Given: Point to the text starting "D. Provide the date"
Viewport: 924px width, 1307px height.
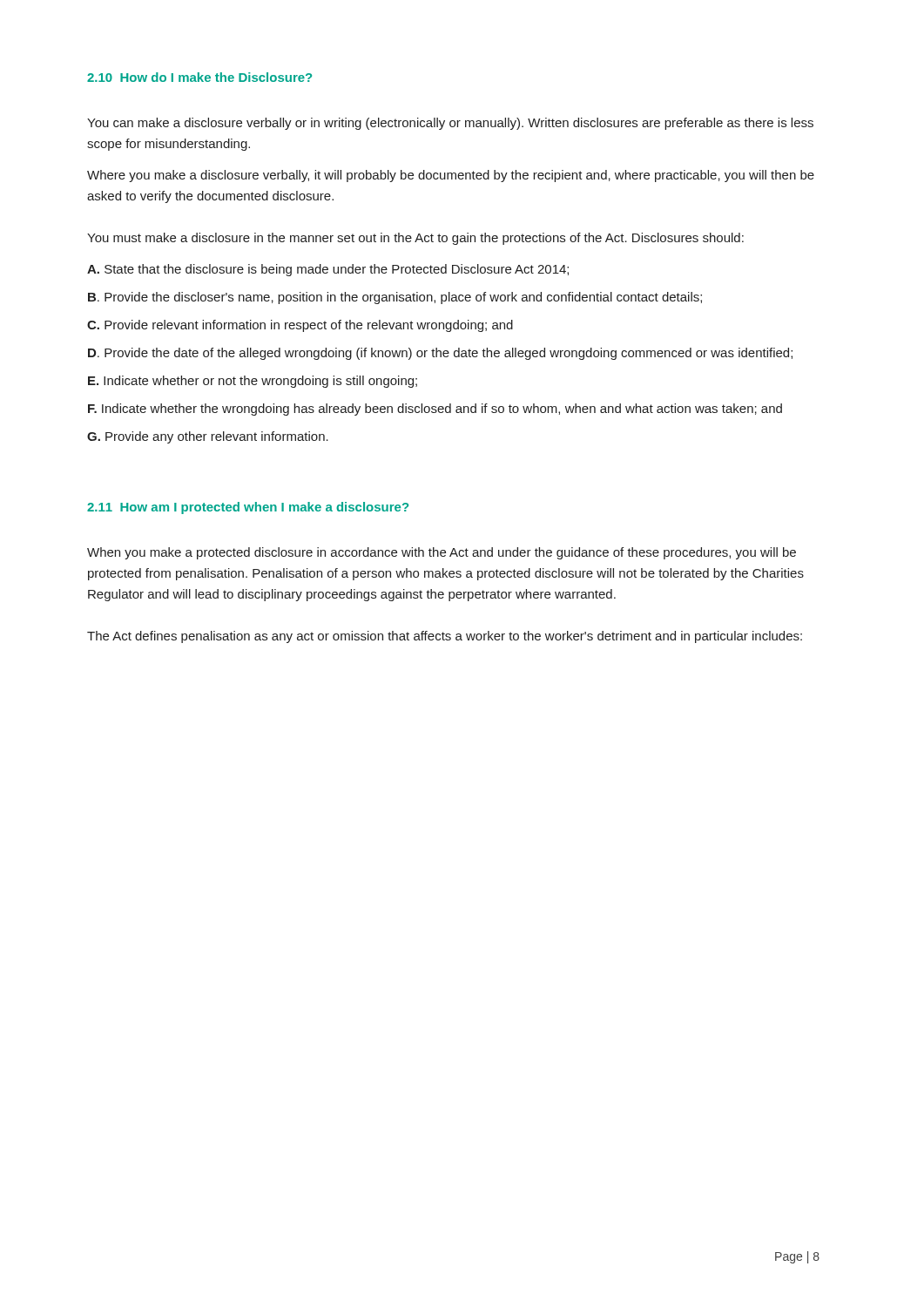Looking at the screenshot, I should [x=440, y=352].
